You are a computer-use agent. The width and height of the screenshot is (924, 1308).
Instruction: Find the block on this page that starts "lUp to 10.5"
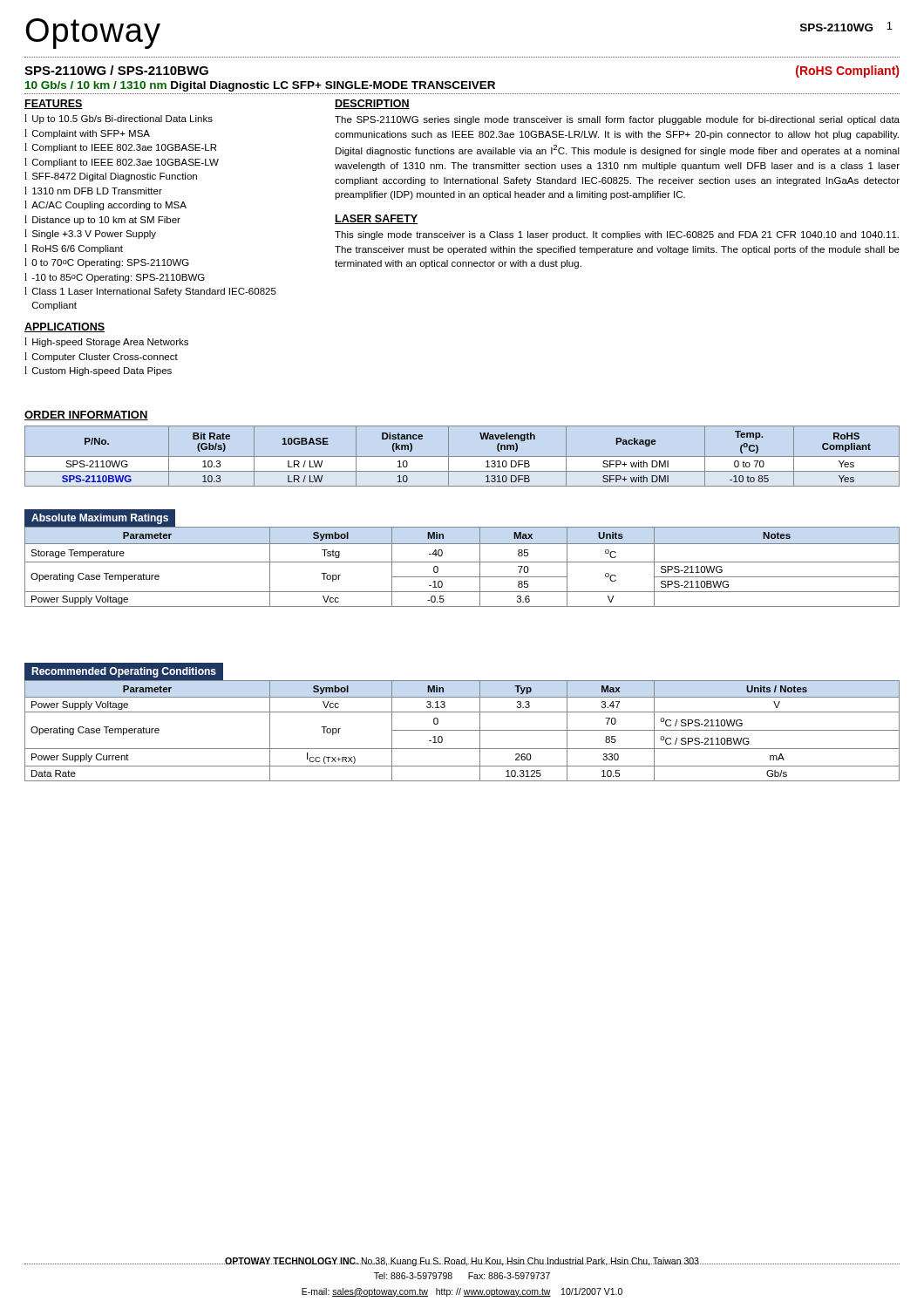(119, 119)
